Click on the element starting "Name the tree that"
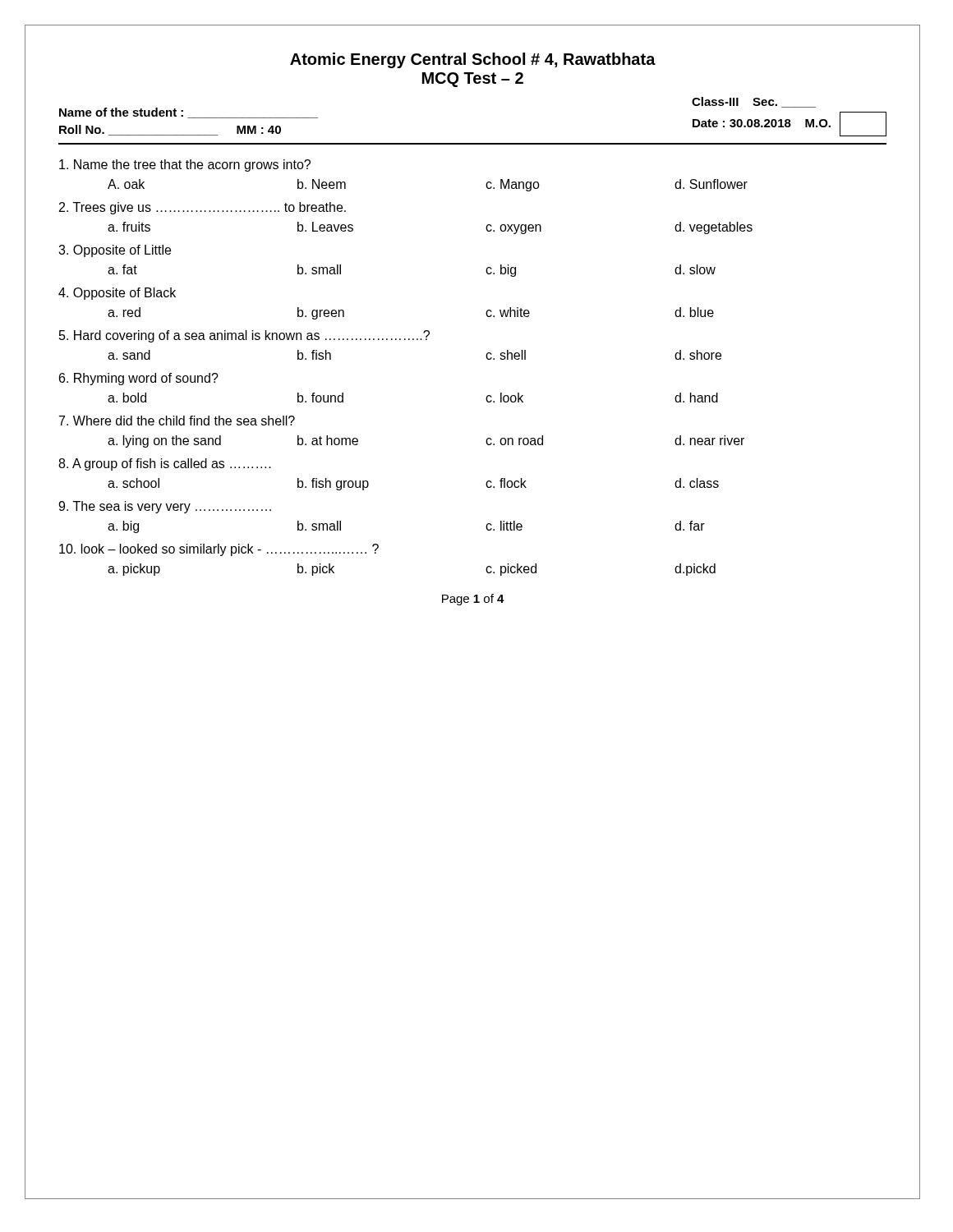Screen dimensions: 1232x953 pyautogui.click(x=185, y=165)
